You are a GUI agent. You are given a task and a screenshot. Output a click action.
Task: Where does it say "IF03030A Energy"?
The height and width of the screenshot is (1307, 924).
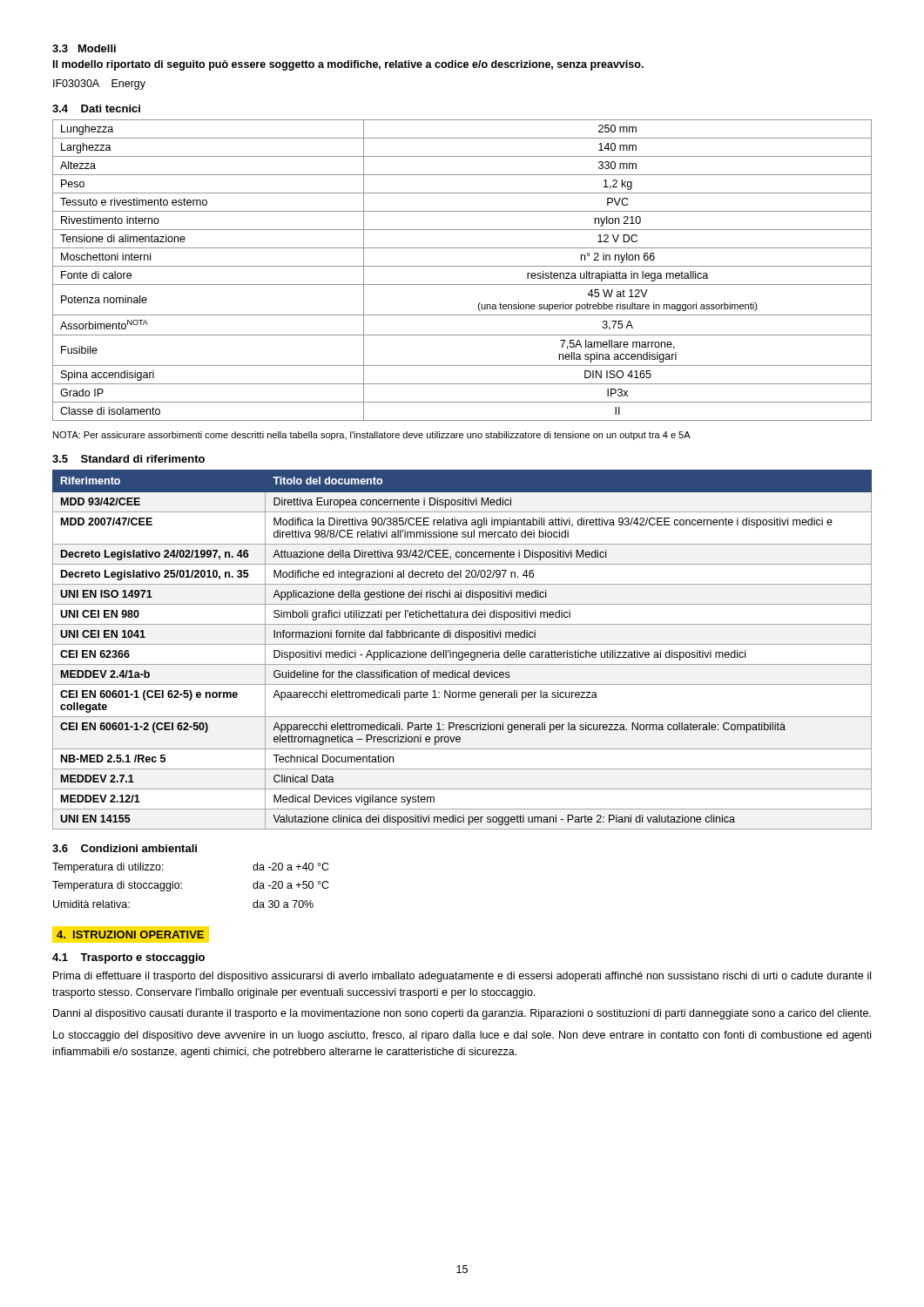99,84
